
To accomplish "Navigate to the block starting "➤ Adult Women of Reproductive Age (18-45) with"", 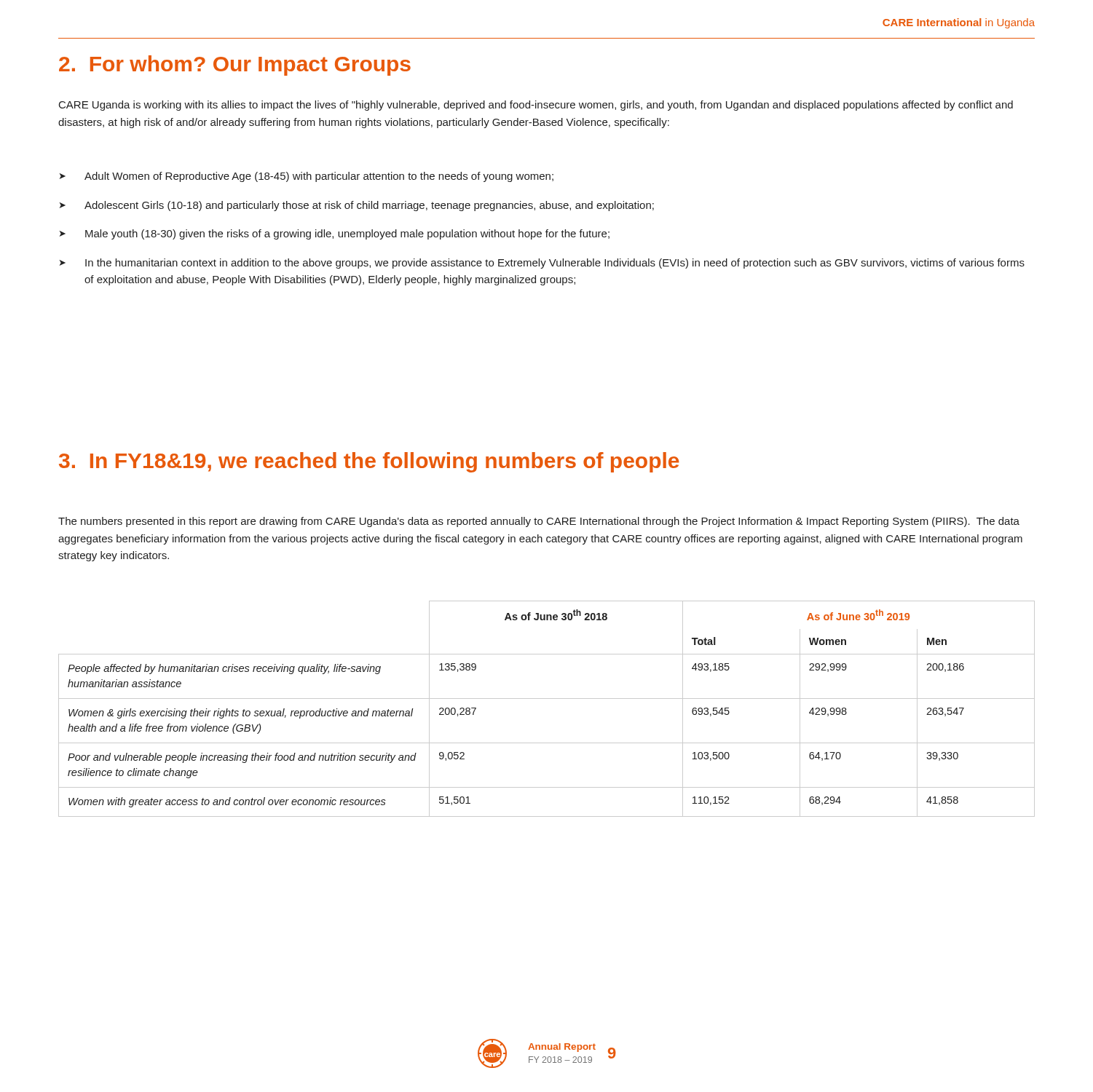I will (306, 176).
